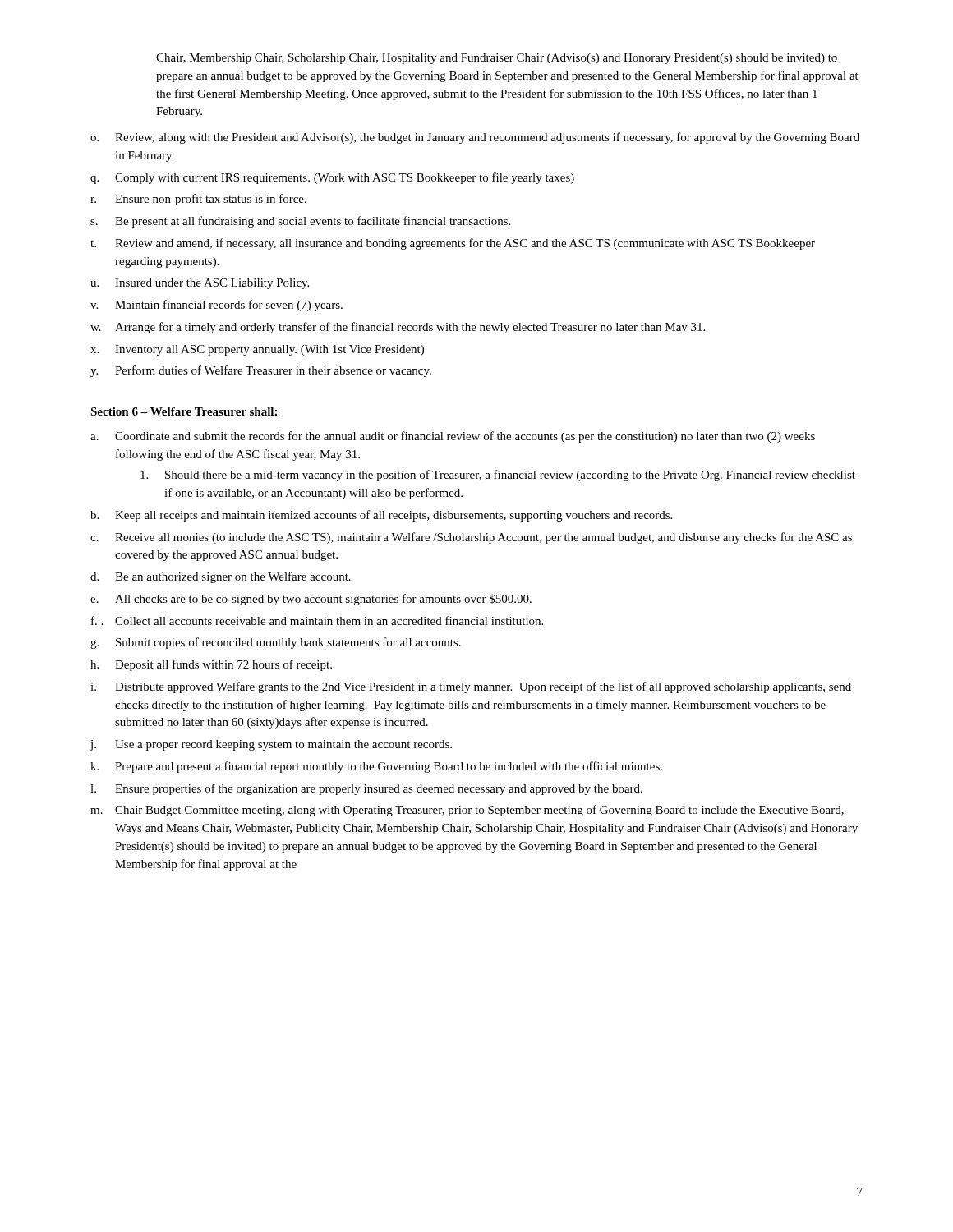Navigate to the text starting "y. Perform duties of Welfare Treasurer in their"
This screenshot has width=953, height=1232.
coord(261,371)
